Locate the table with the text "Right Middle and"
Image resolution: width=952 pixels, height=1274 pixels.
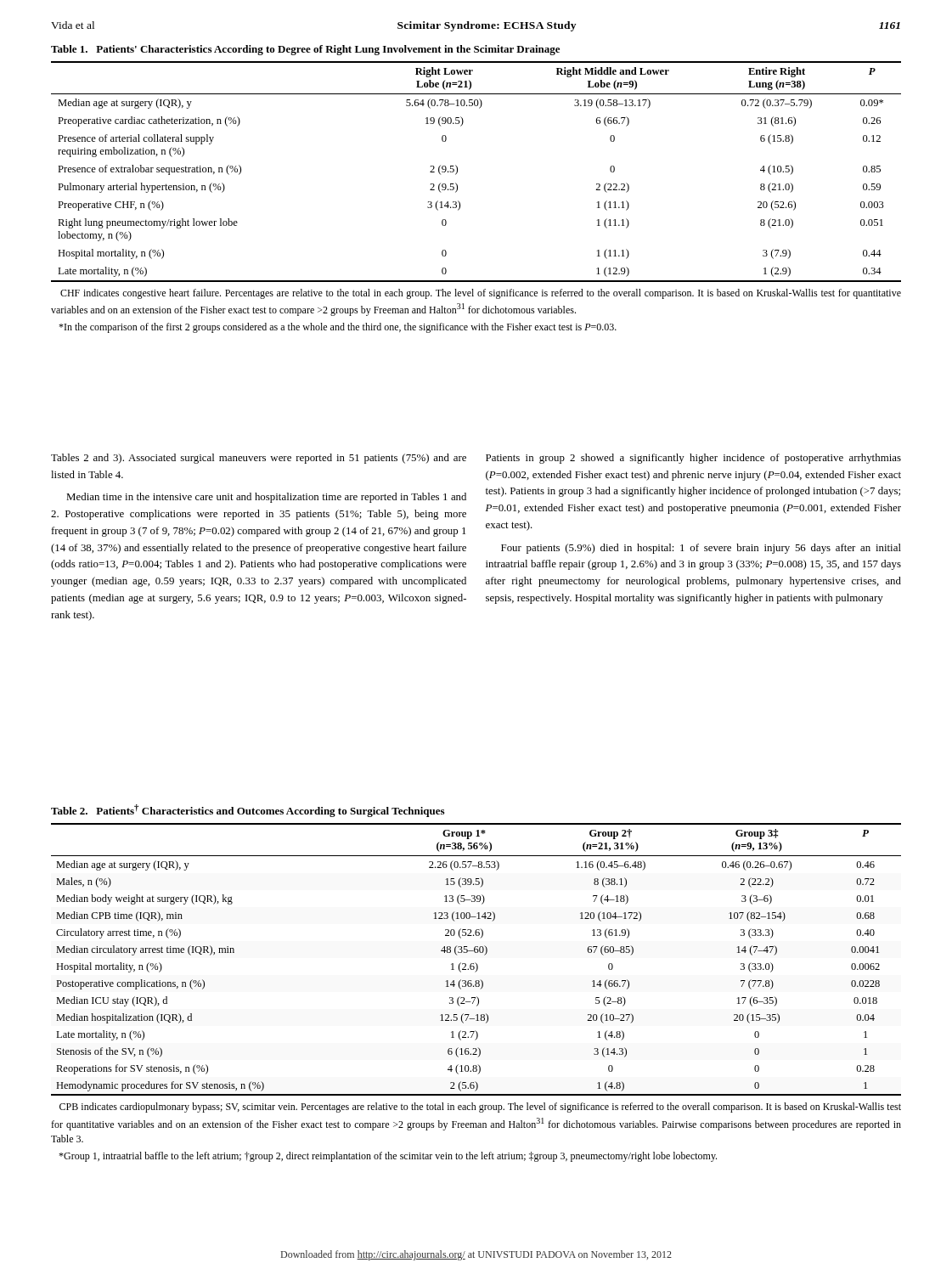[x=476, y=189]
